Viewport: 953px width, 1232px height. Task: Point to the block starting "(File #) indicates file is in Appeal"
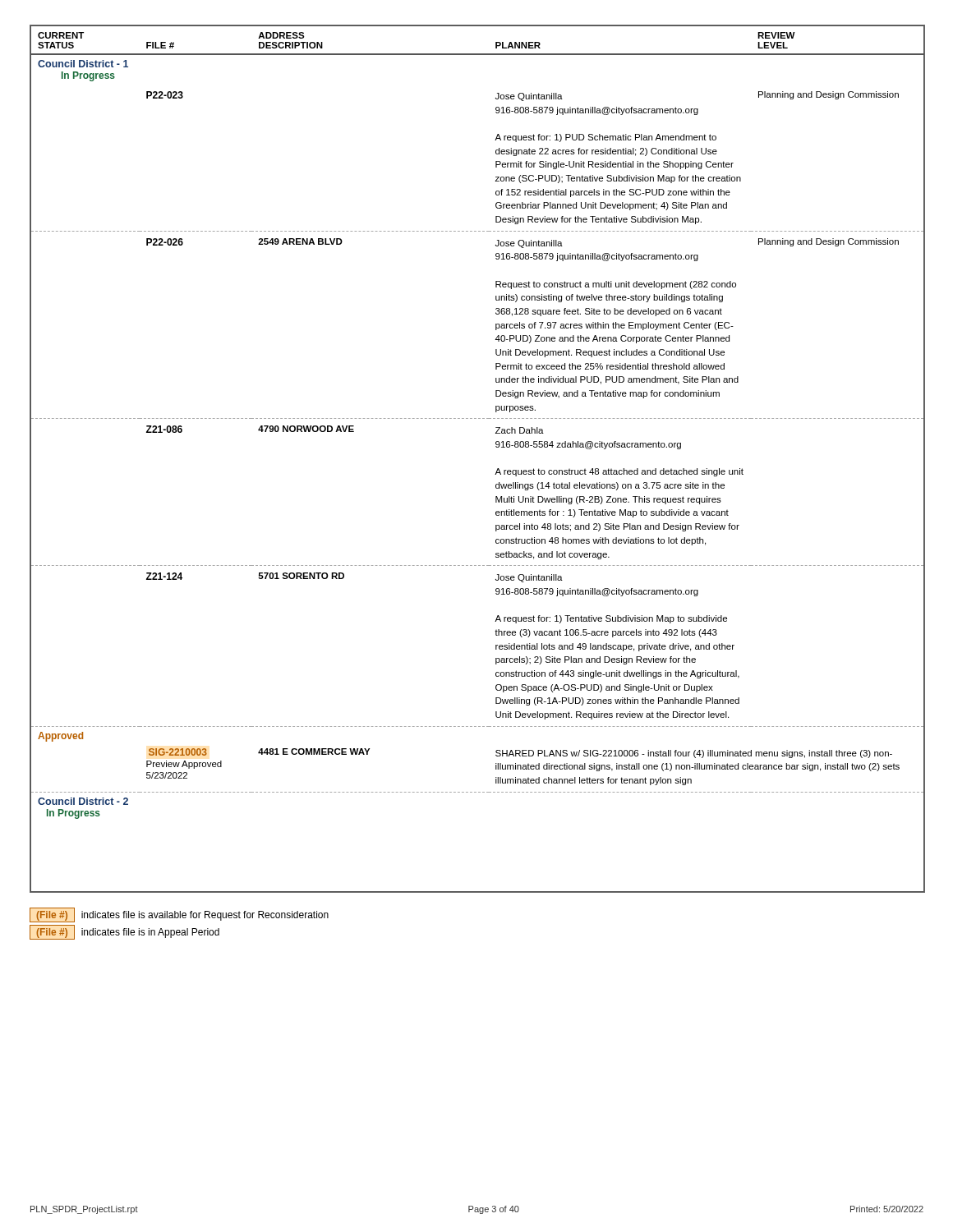pos(125,932)
